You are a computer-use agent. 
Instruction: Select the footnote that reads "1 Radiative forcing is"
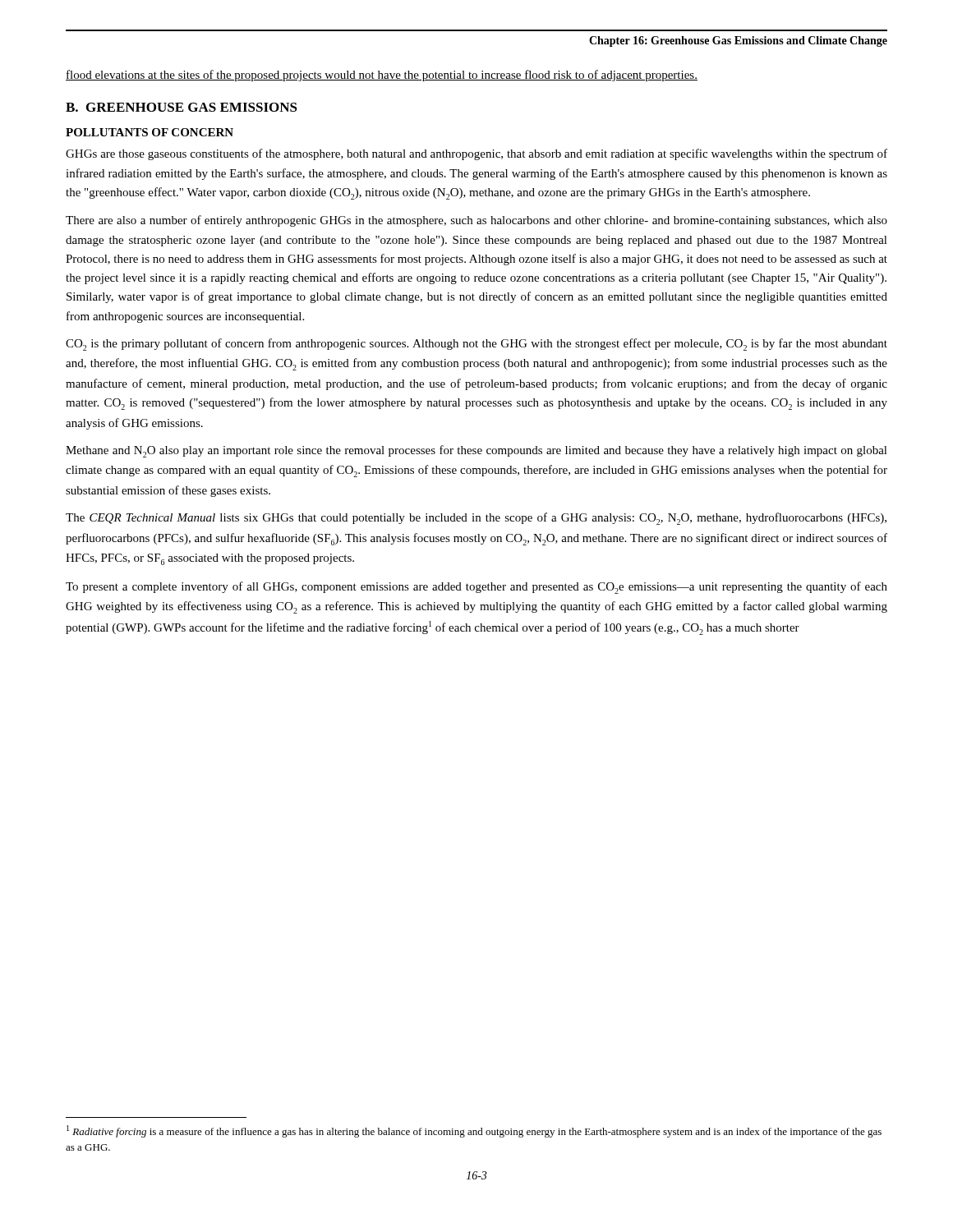coord(474,1138)
